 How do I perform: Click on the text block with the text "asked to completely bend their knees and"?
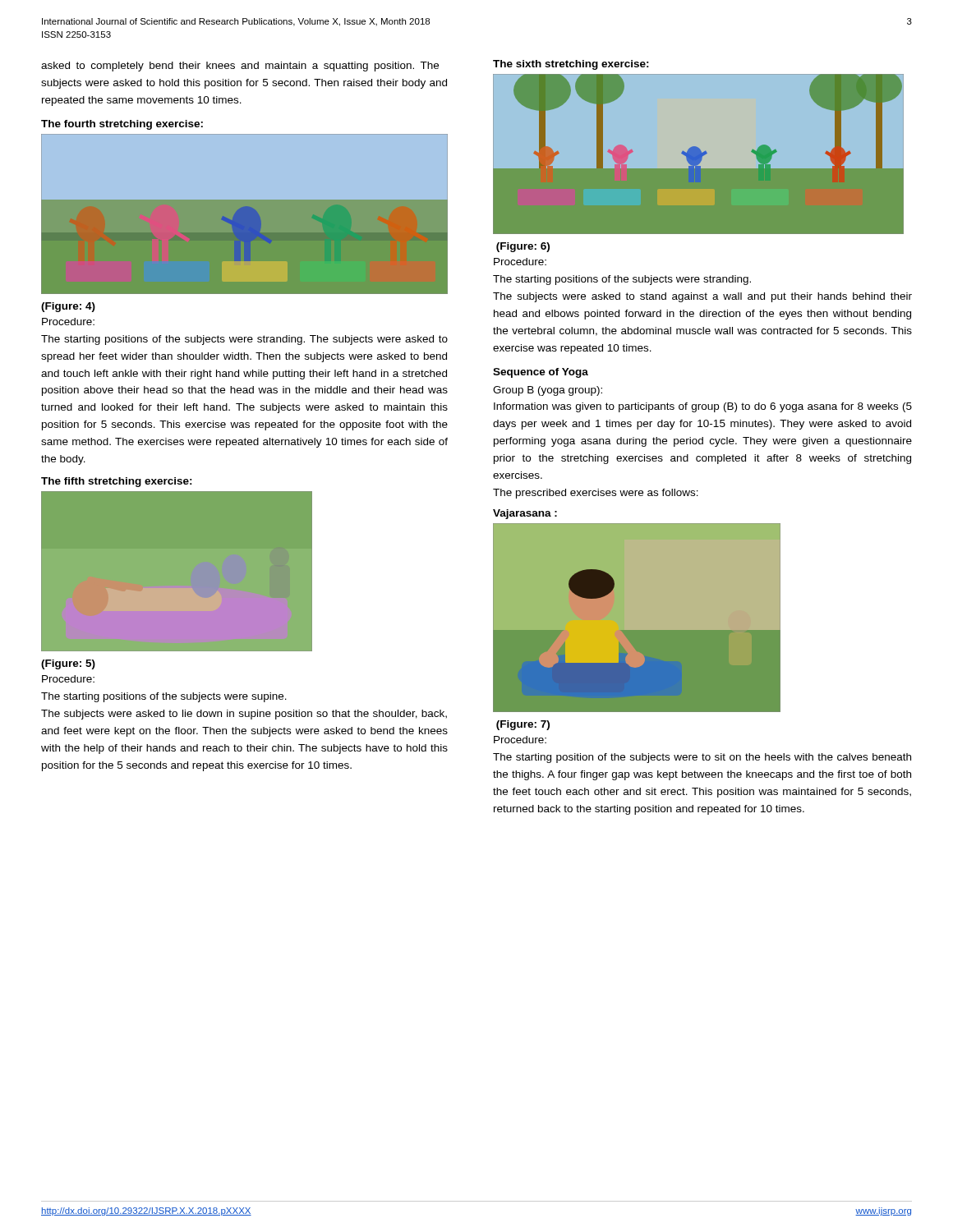point(244,82)
